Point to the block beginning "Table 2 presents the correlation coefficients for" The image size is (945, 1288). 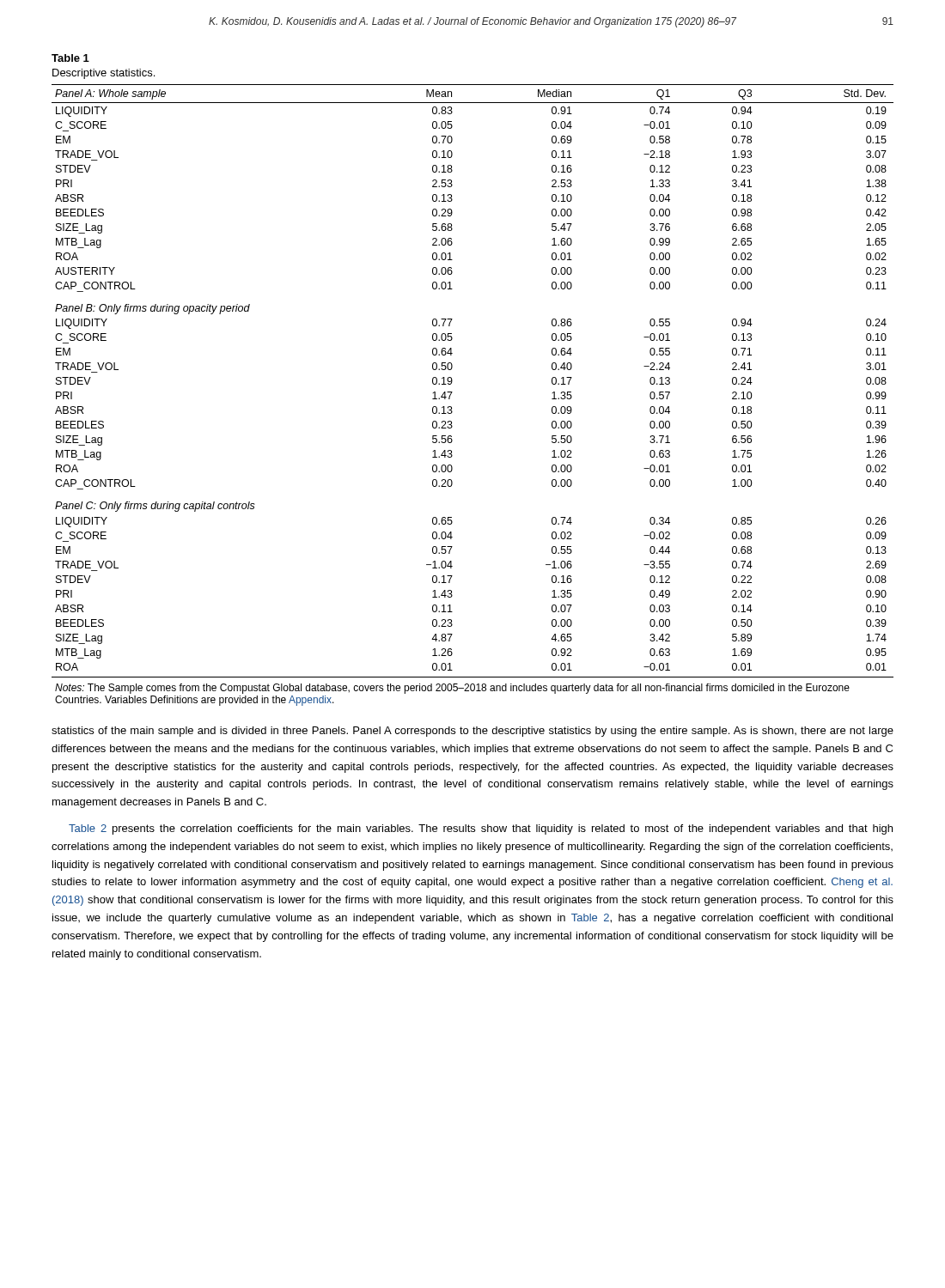point(472,891)
